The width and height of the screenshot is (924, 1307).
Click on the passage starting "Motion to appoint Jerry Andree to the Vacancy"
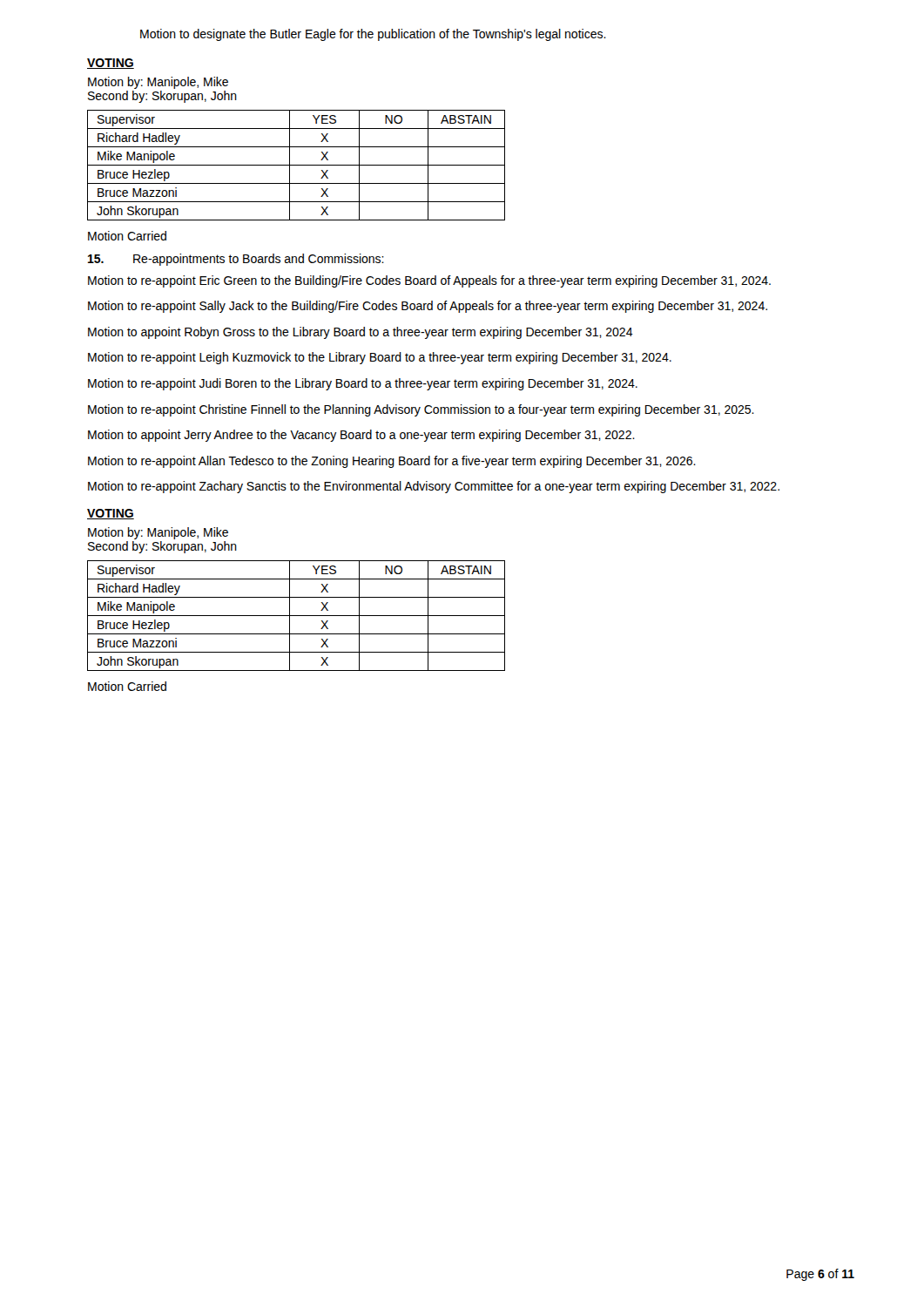[x=361, y=435]
